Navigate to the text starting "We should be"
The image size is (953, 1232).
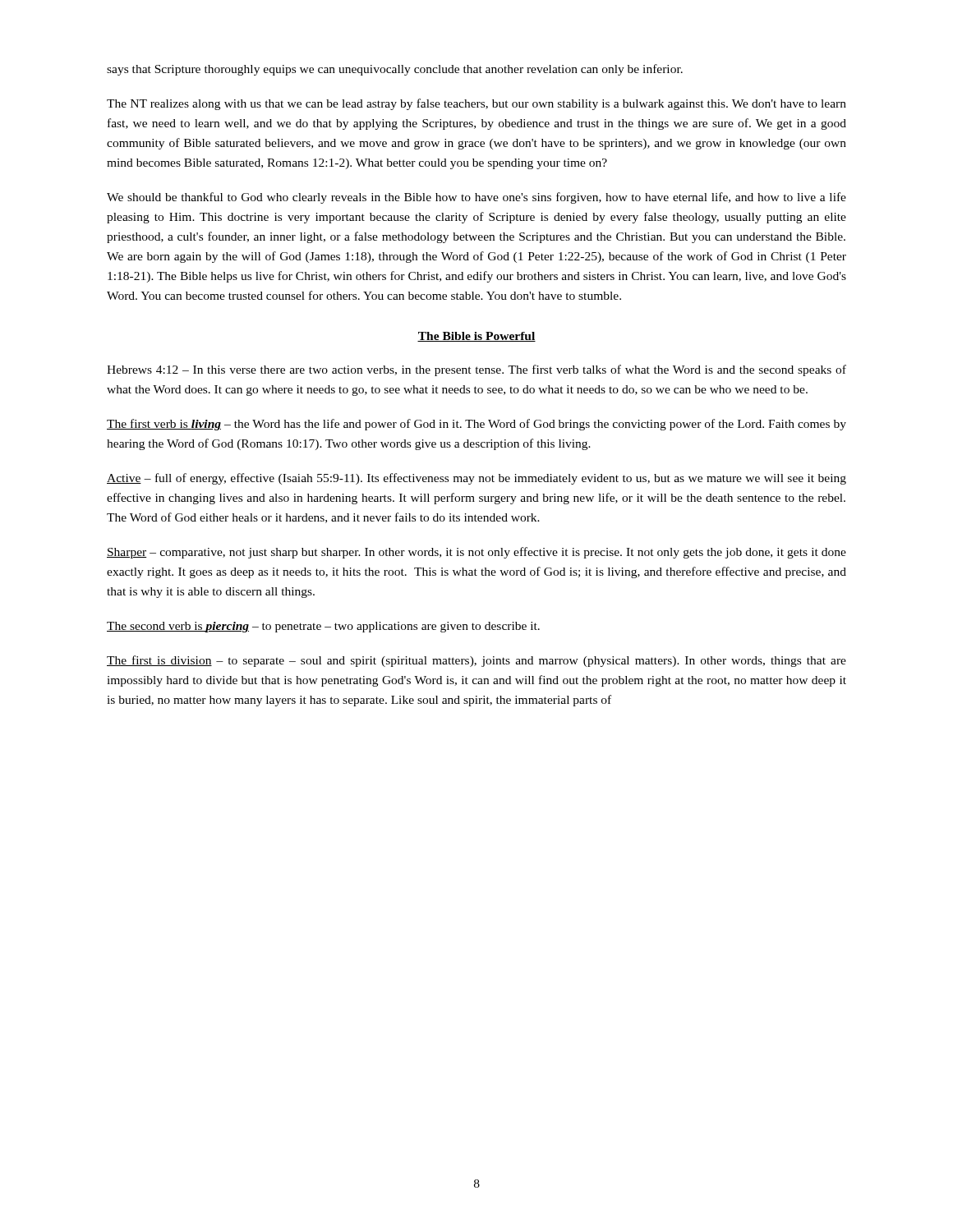point(476,246)
